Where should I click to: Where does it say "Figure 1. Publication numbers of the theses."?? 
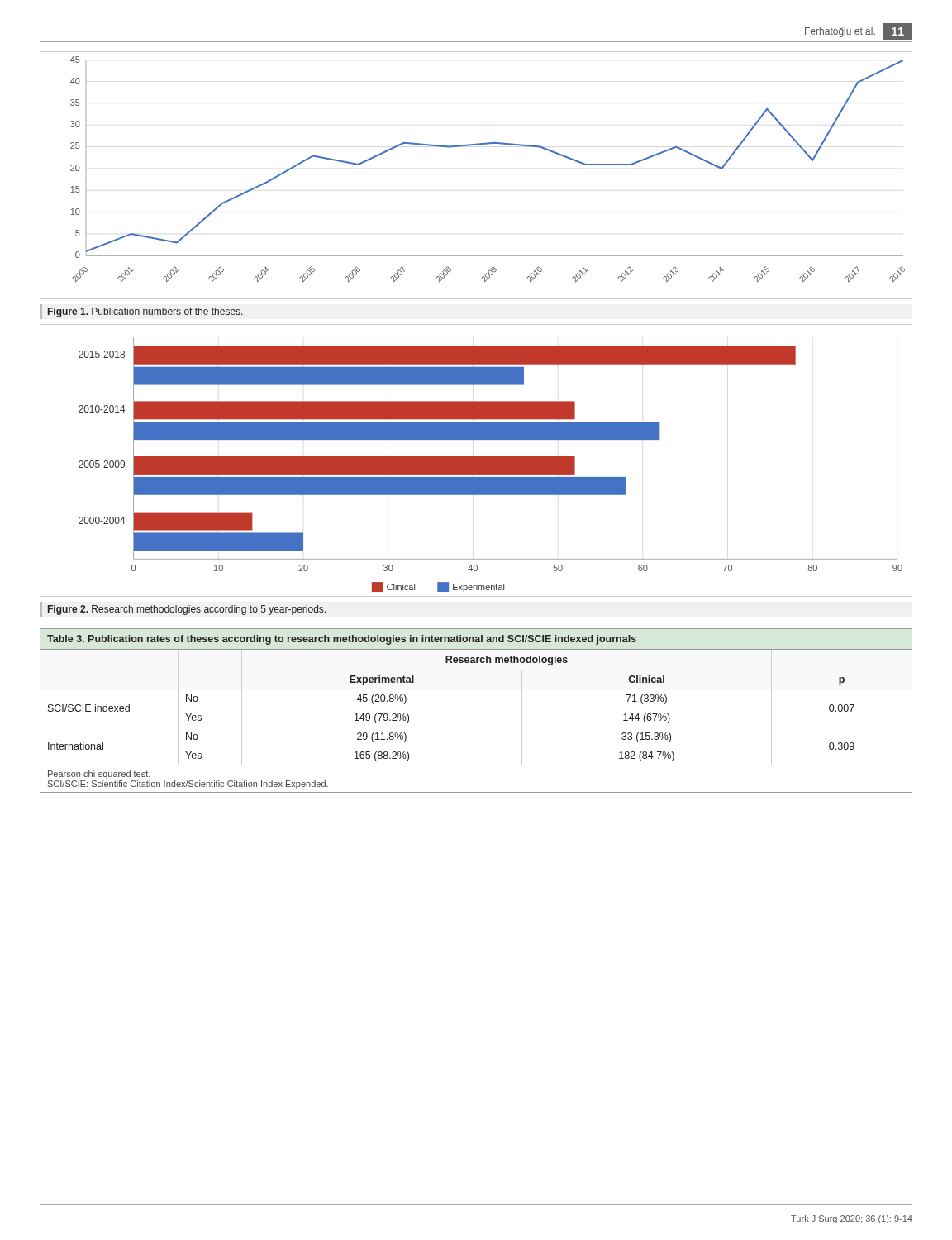(145, 312)
